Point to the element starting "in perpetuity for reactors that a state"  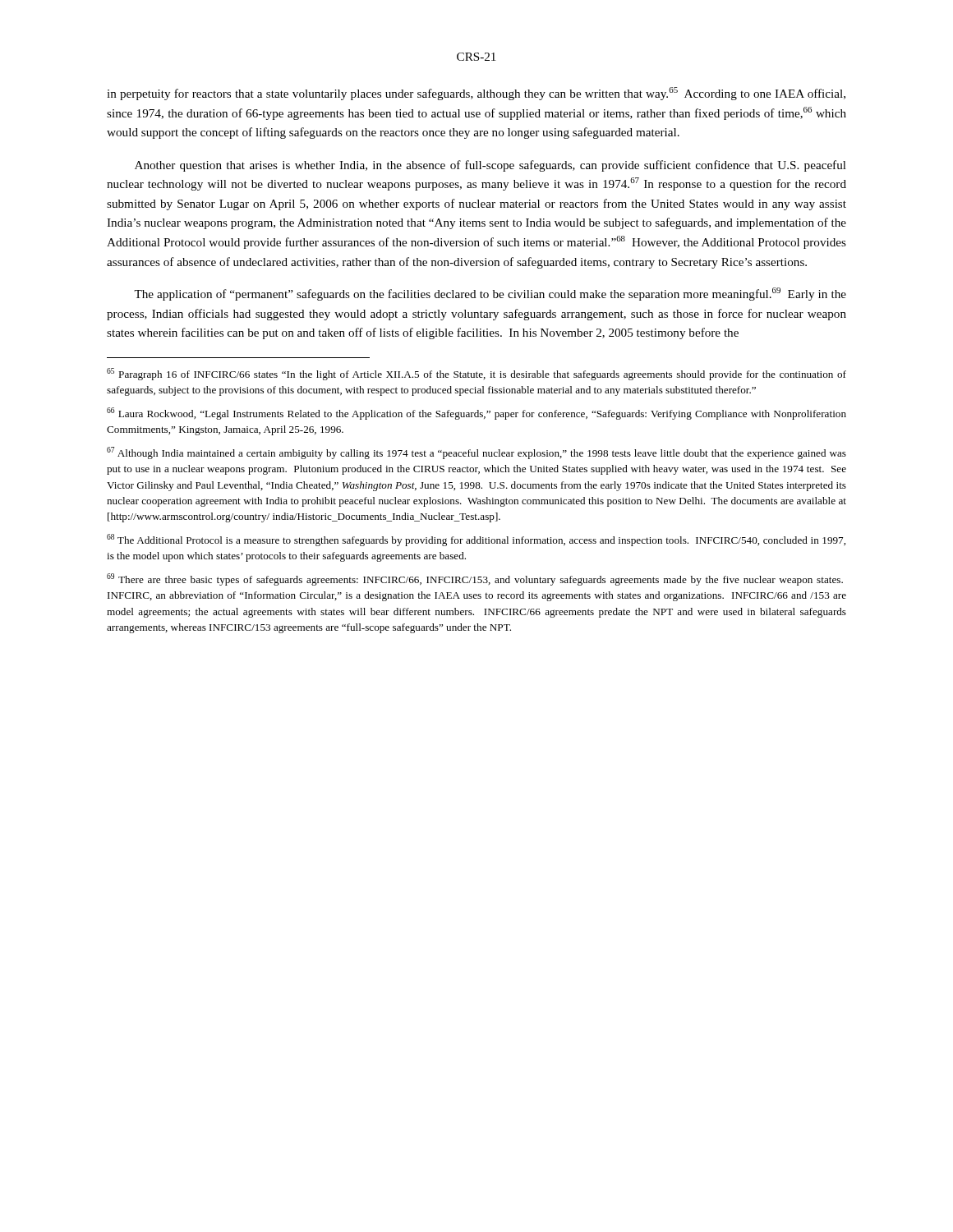(476, 213)
